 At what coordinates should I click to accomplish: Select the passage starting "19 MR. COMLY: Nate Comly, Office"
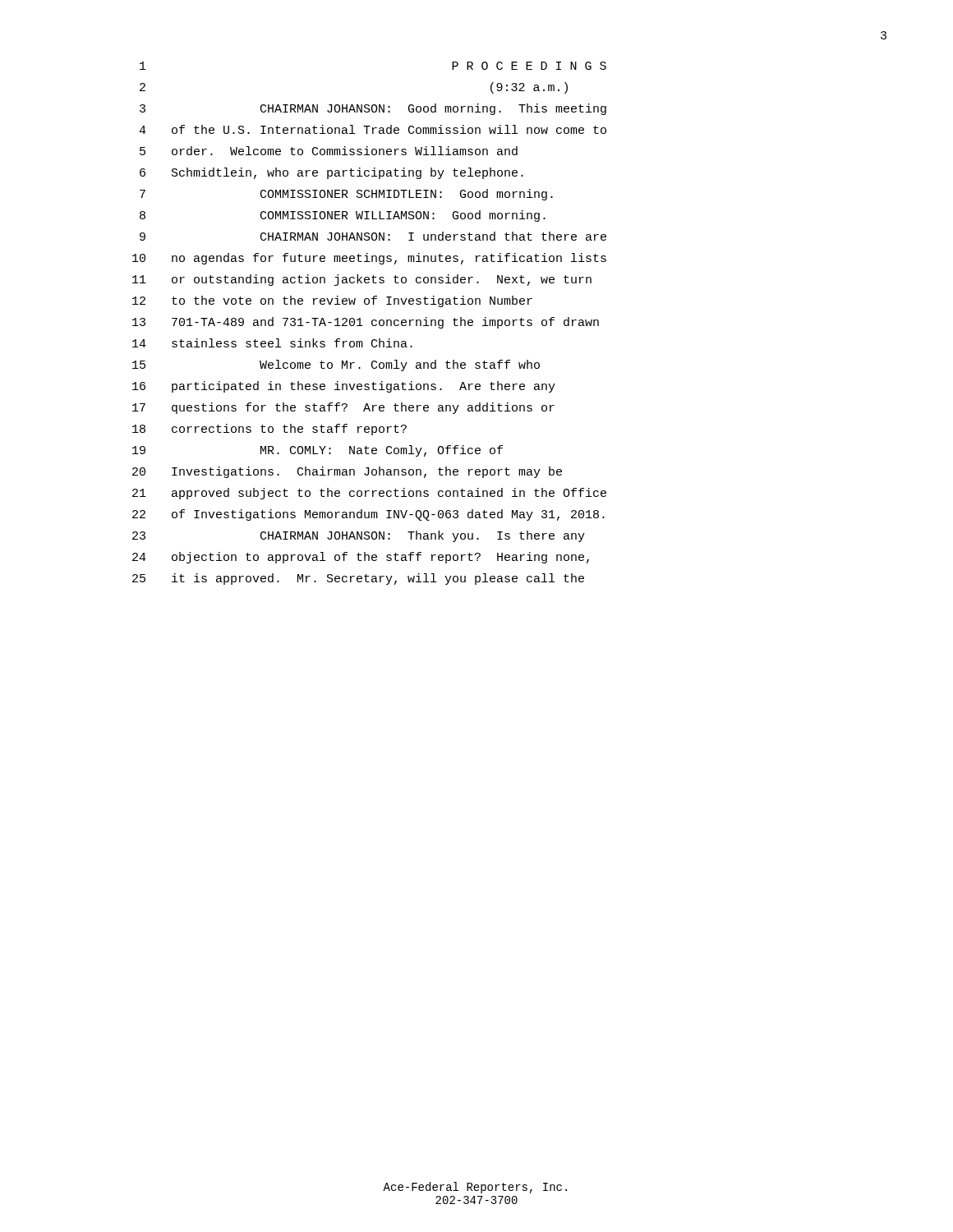point(497,452)
